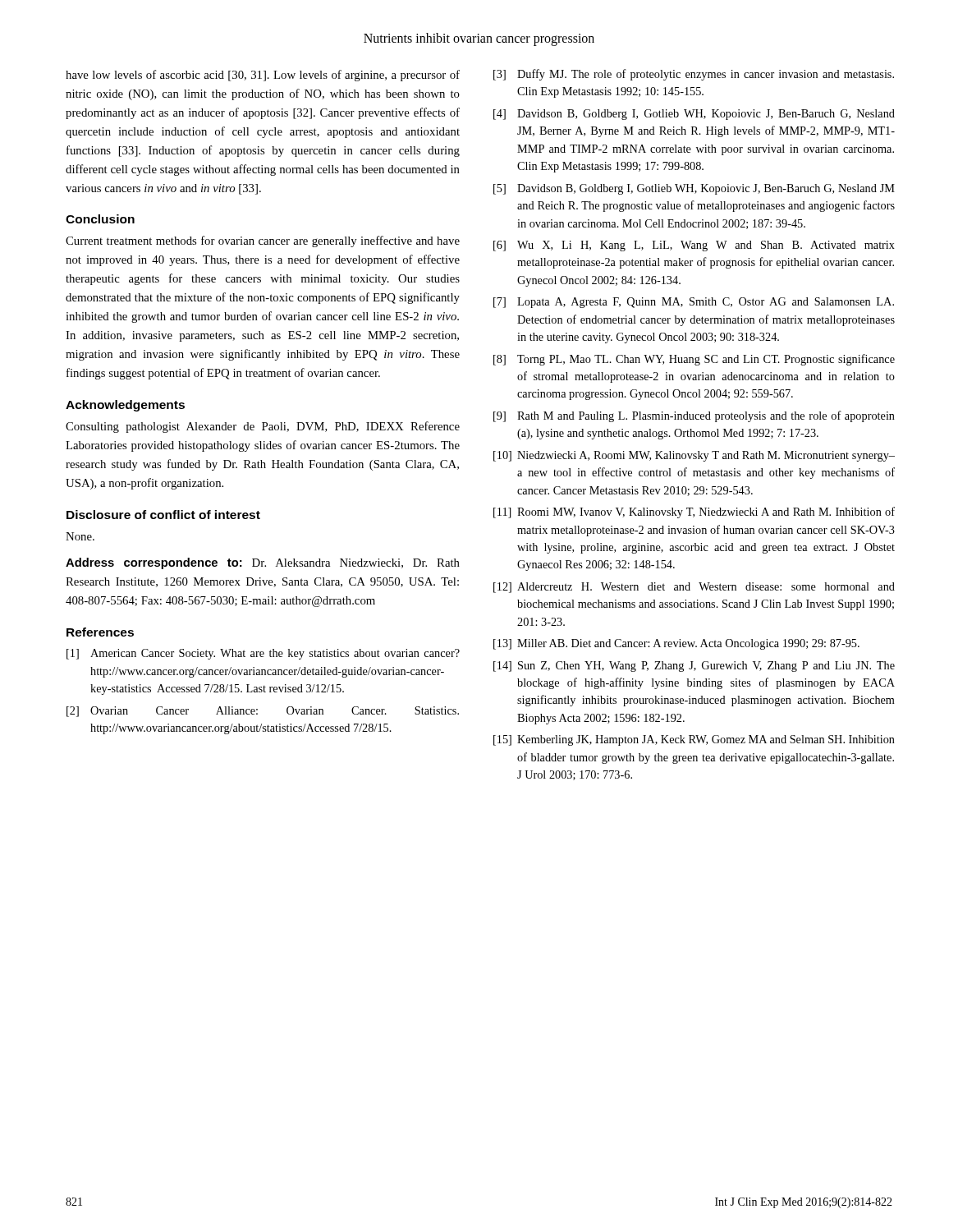Select the text block starting "Current treatment methods for ovarian"
Screen dimensions: 1232x958
click(x=263, y=307)
